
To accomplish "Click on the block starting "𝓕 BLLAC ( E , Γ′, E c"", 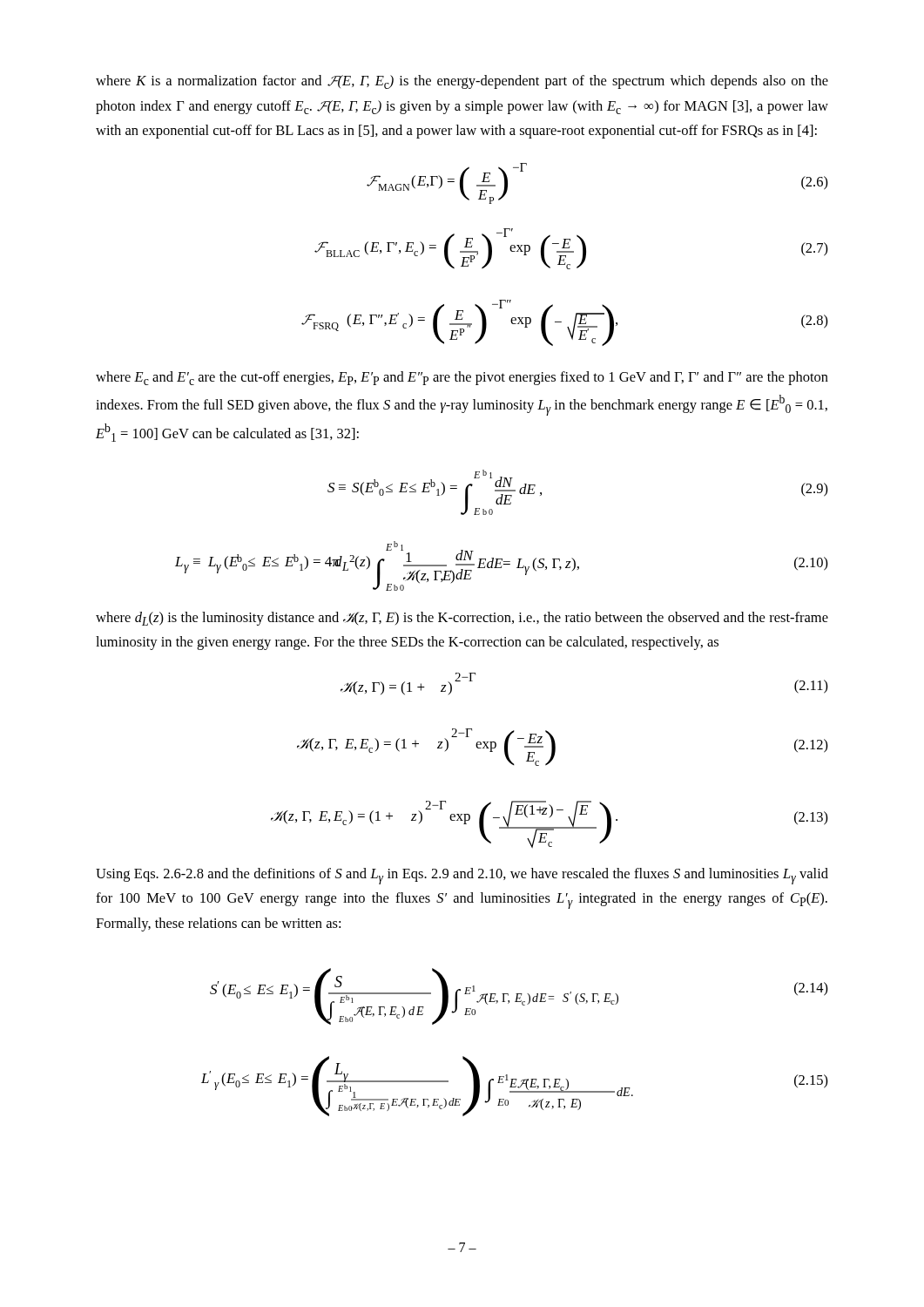I will [x=571, y=248].
